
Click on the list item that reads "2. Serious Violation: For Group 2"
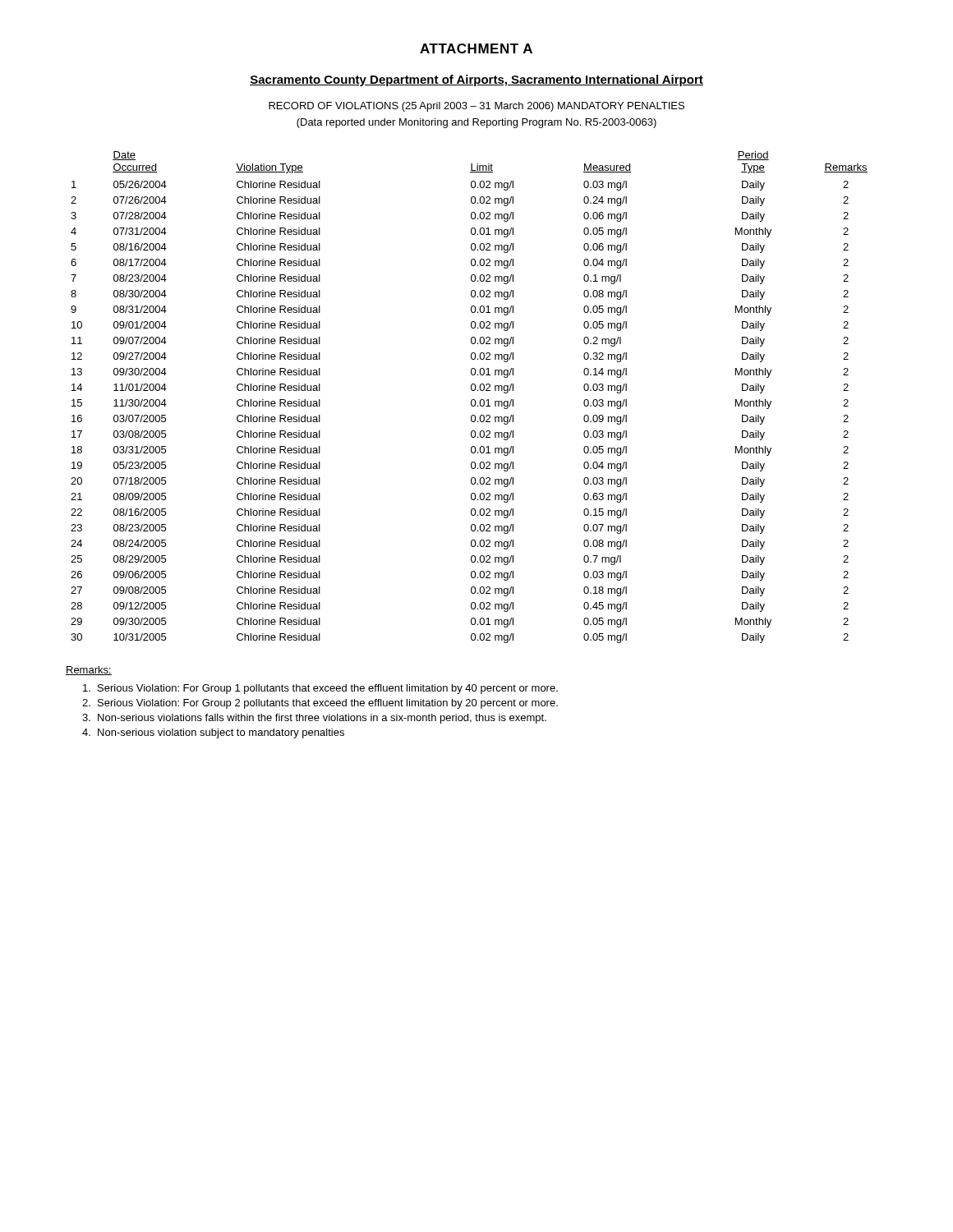(x=320, y=703)
